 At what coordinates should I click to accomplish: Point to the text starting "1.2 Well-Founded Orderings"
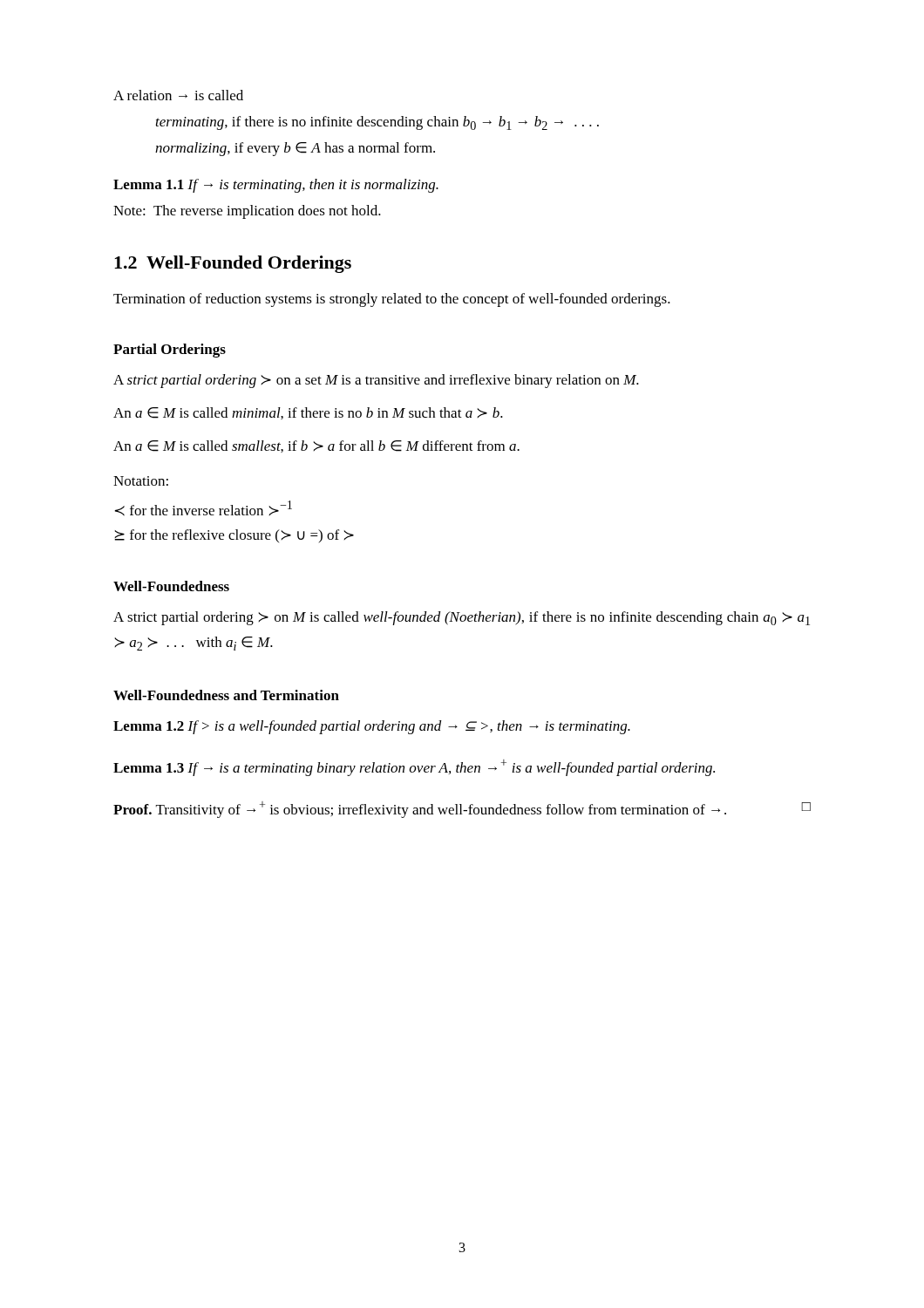click(232, 262)
